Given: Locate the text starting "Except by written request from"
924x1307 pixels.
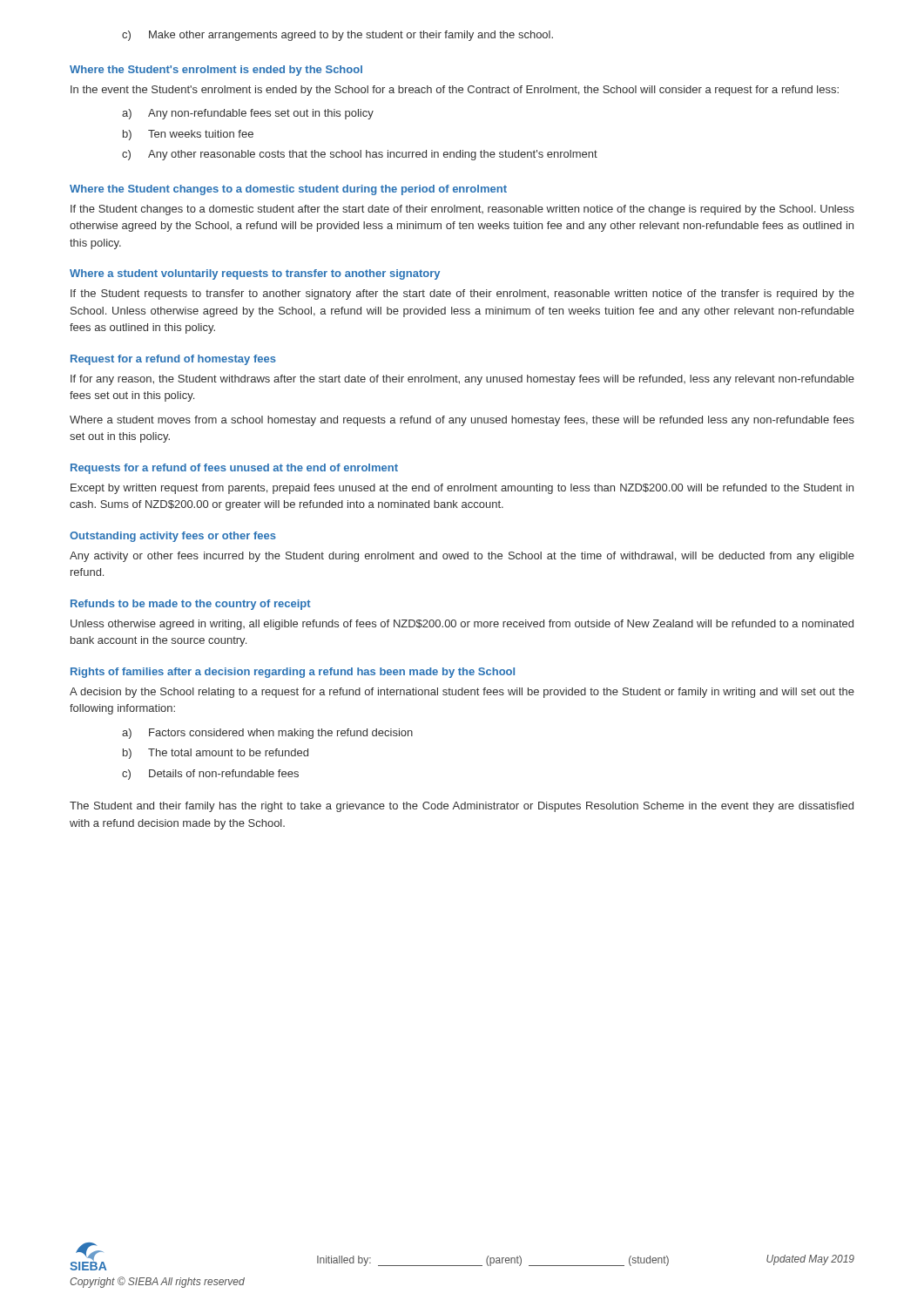Looking at the screenshot, I should 462,496.
